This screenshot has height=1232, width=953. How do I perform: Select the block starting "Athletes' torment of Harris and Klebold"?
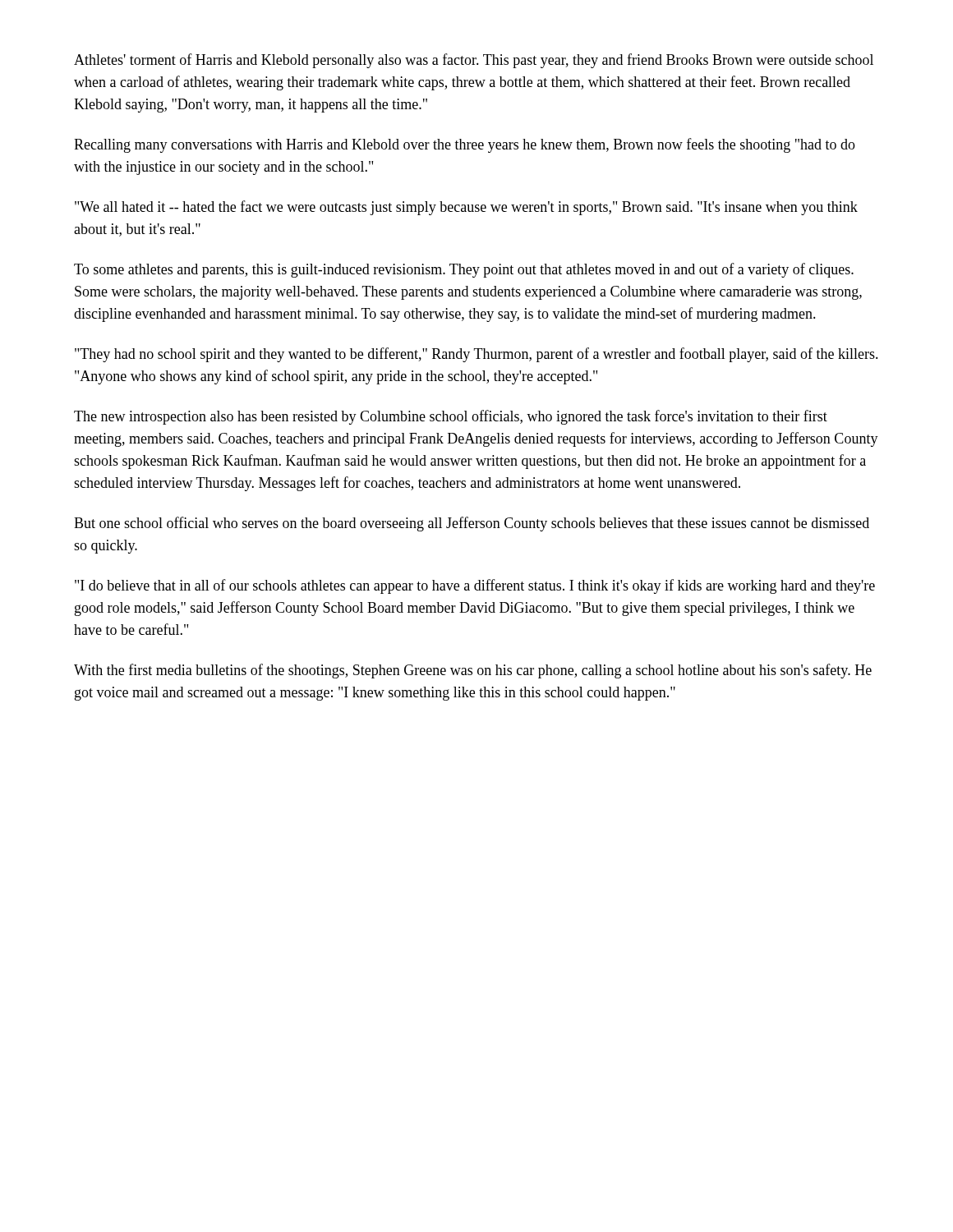click(x=474, y=82)
